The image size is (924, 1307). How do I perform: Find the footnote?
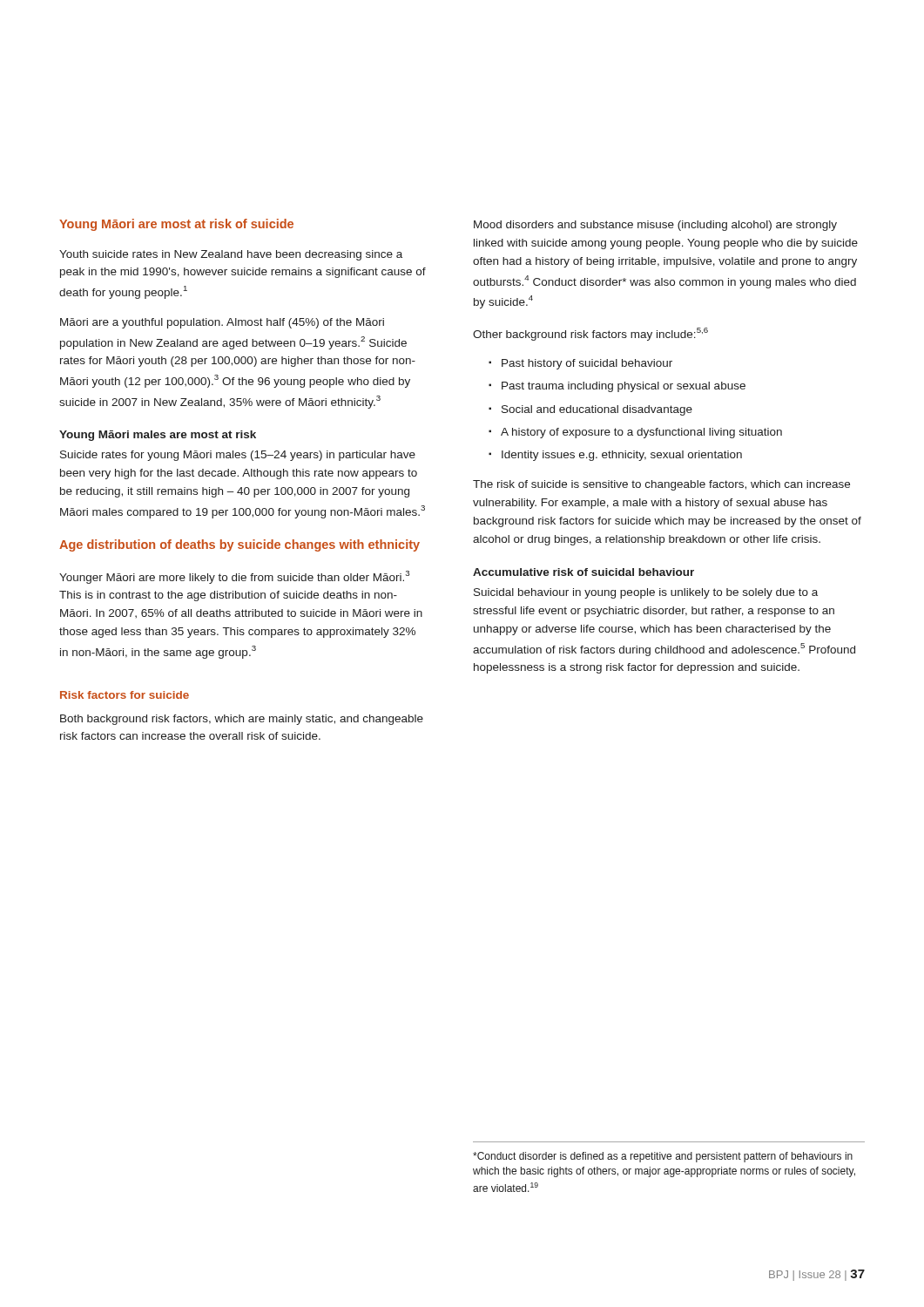coord(664,1172)
